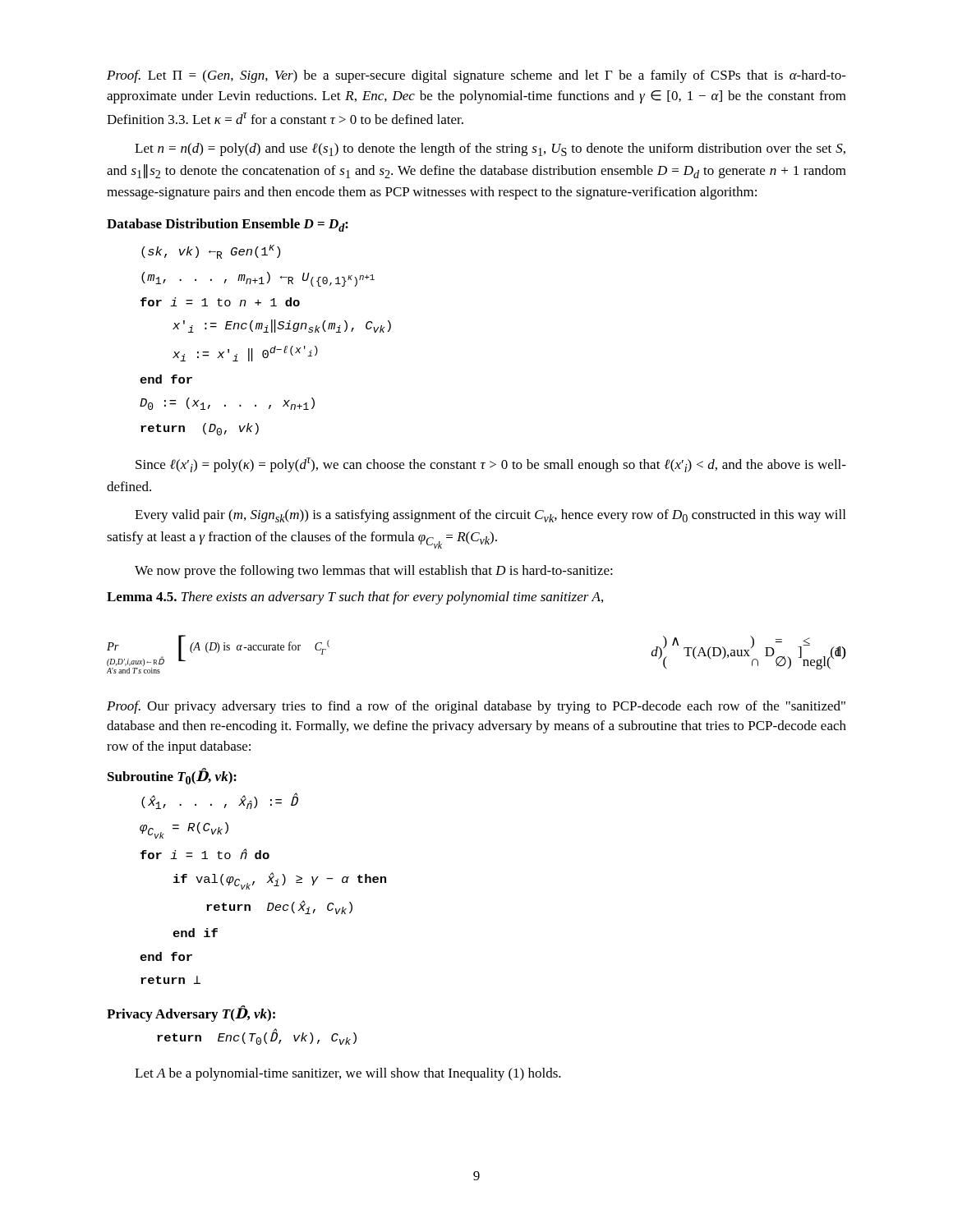
Task: Find the text block that says "Let A be a"
Action: [348, 1073]
